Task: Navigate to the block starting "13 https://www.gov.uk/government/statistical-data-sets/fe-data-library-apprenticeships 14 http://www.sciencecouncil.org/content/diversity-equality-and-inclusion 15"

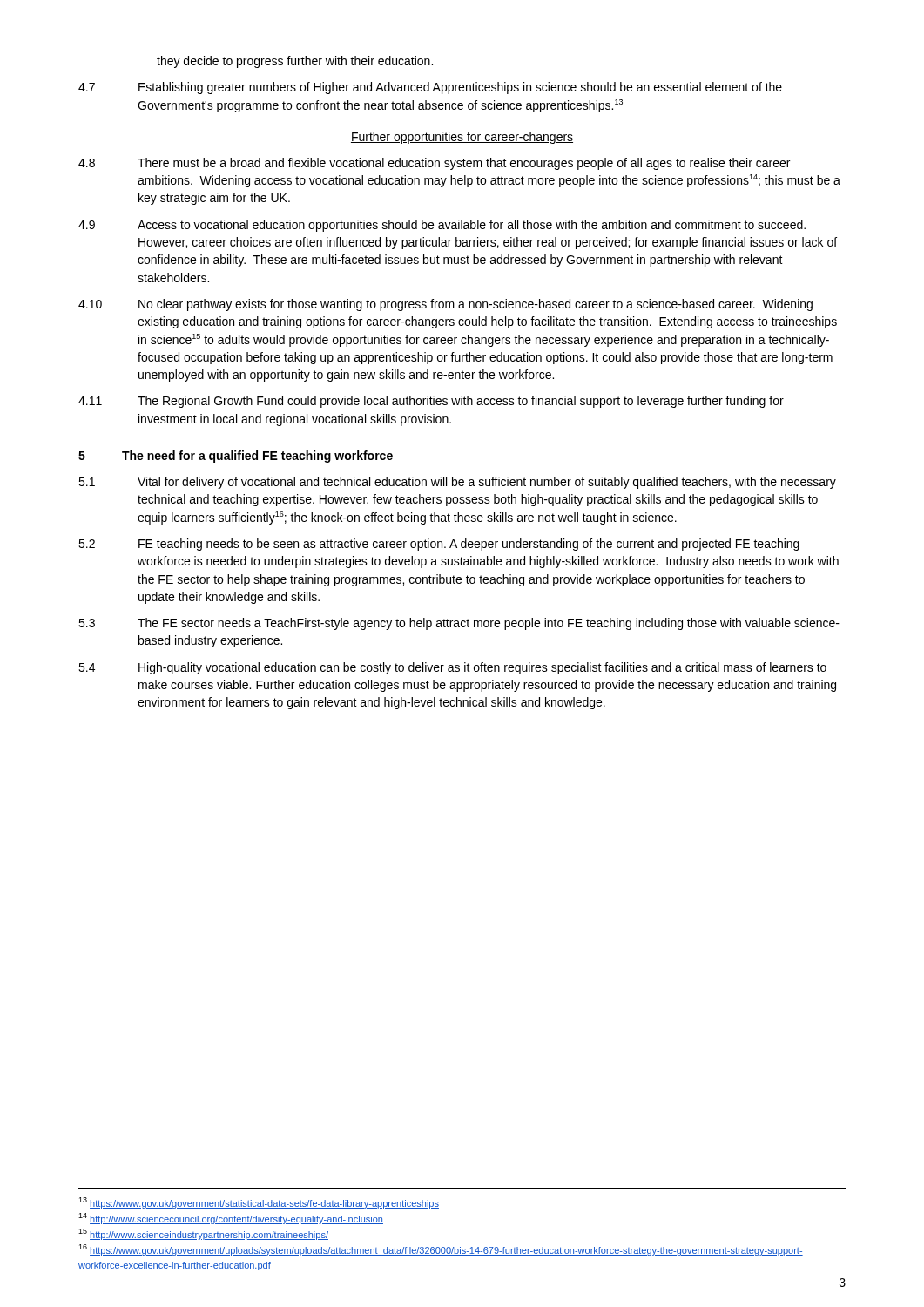Action: point(259,1203)
